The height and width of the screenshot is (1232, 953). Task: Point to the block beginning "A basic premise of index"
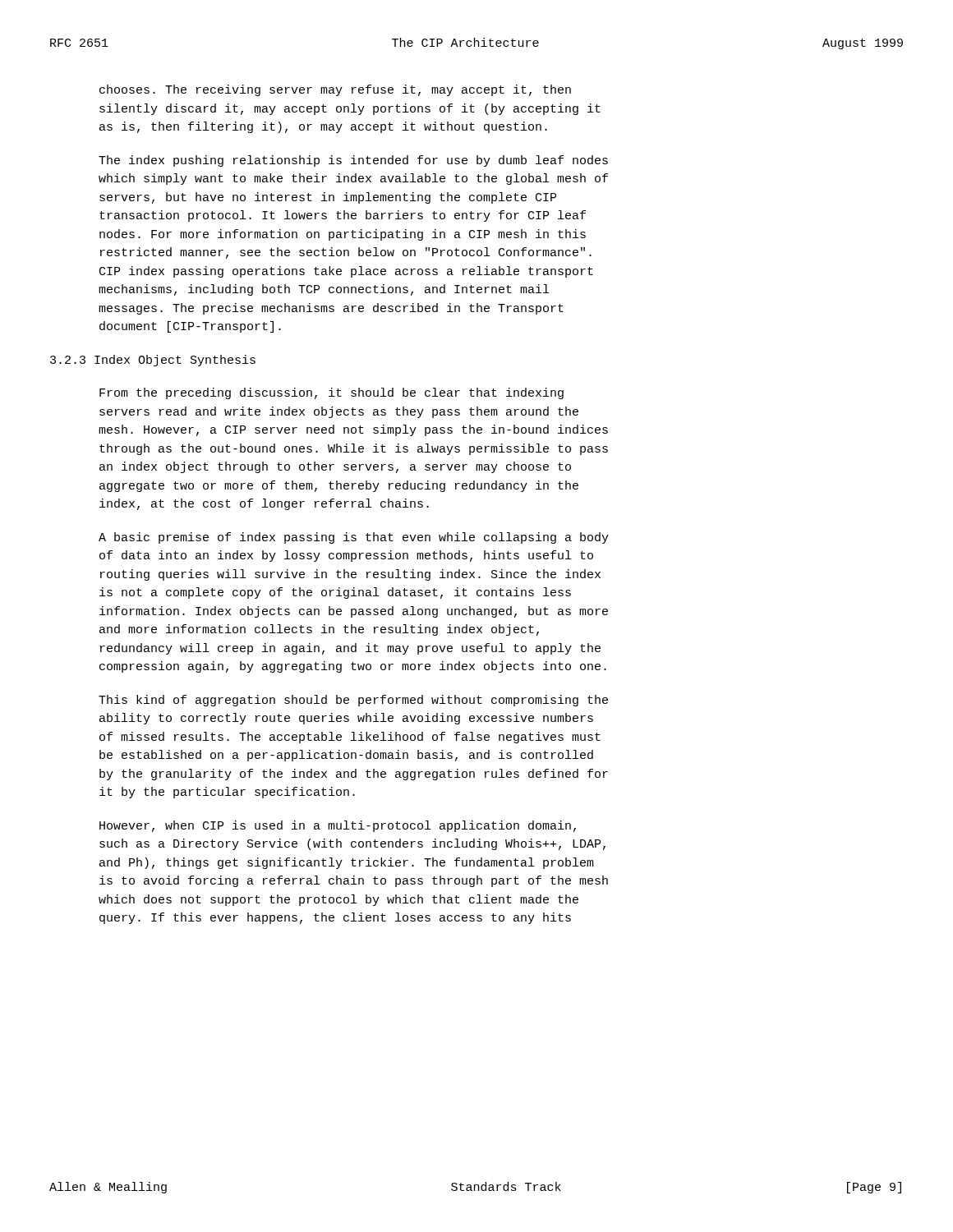[354, 603]
